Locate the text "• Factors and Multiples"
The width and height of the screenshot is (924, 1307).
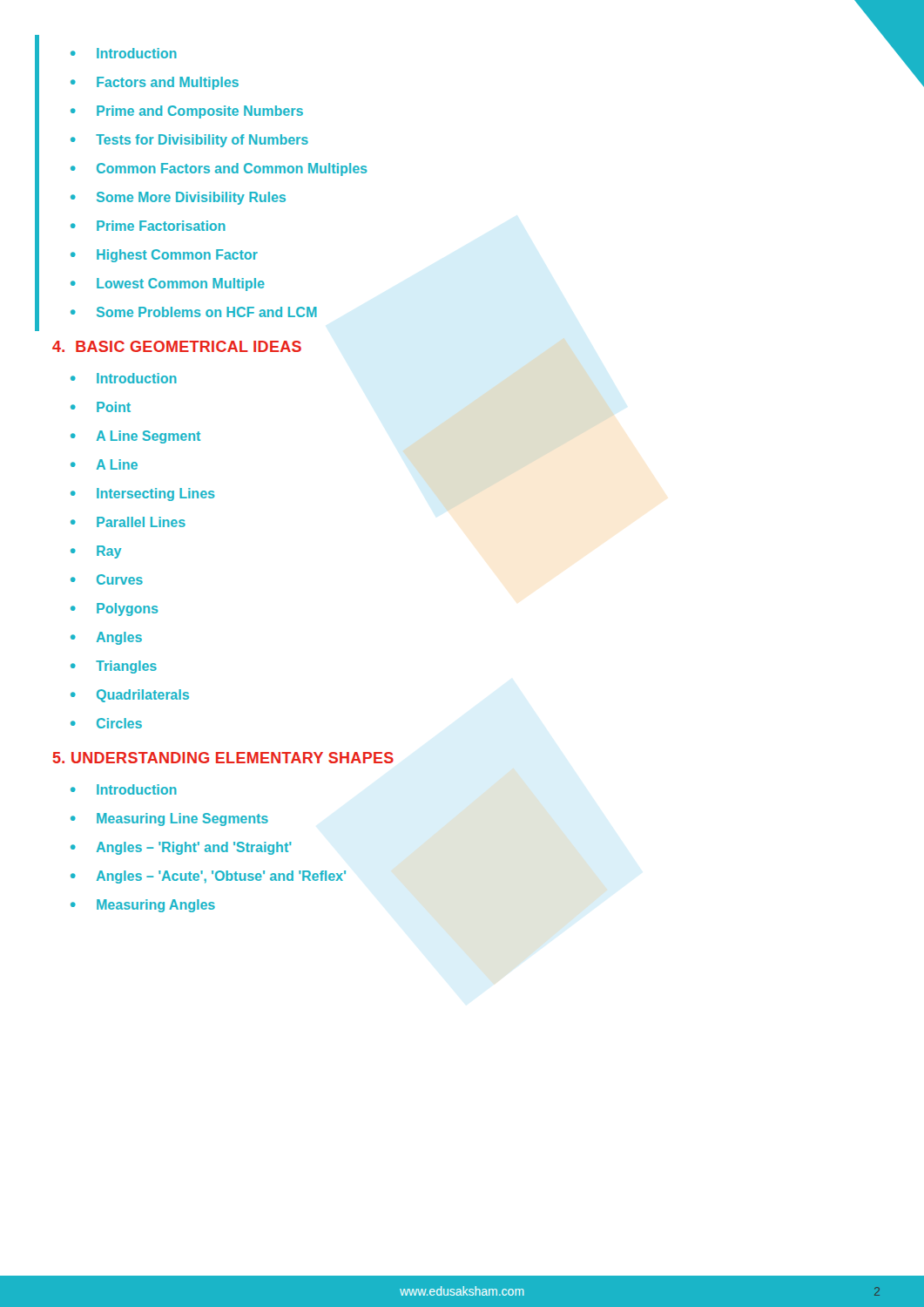point(154,82)
